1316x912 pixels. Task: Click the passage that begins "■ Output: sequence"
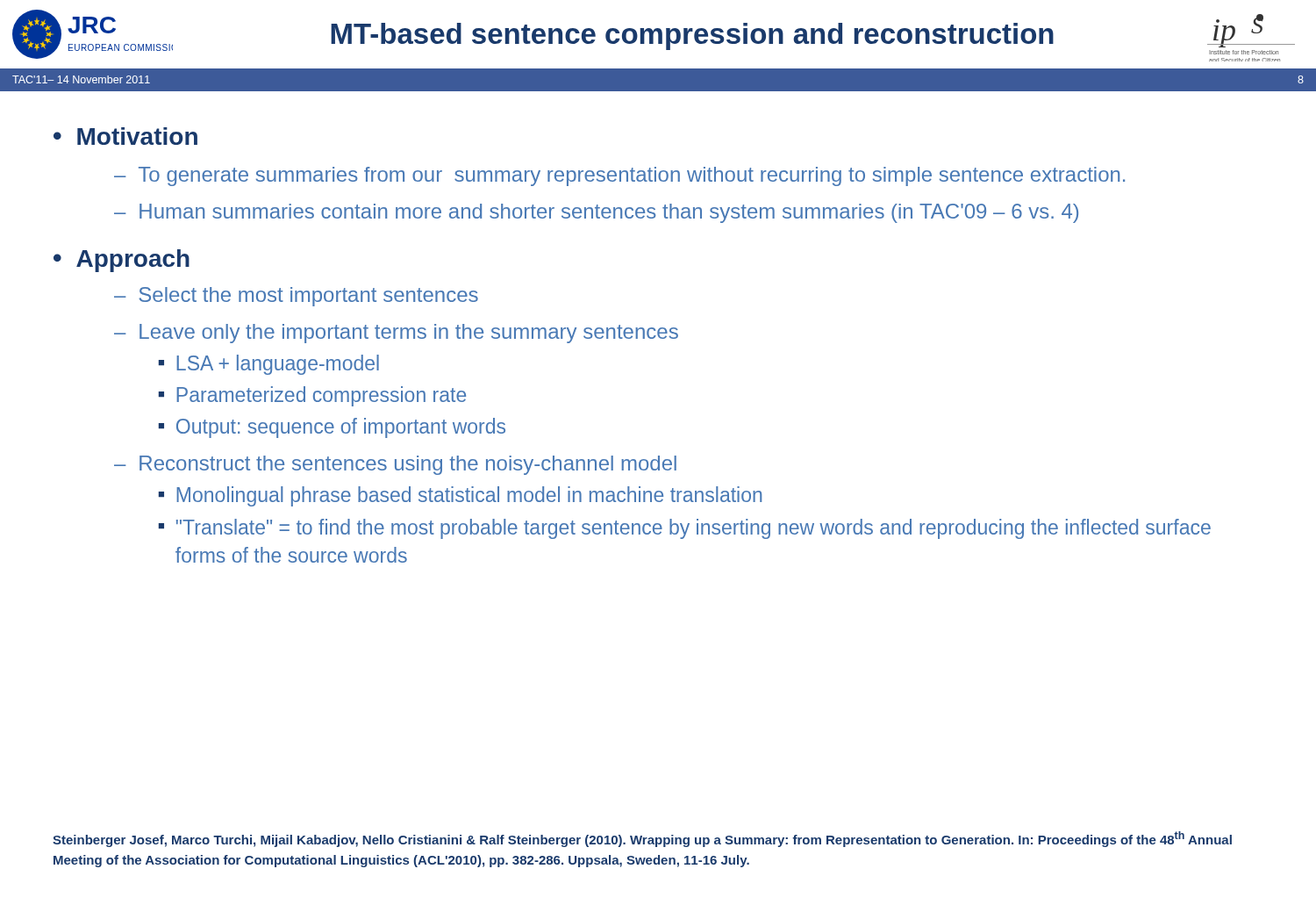pyautogui.click(x=332, y=428)
